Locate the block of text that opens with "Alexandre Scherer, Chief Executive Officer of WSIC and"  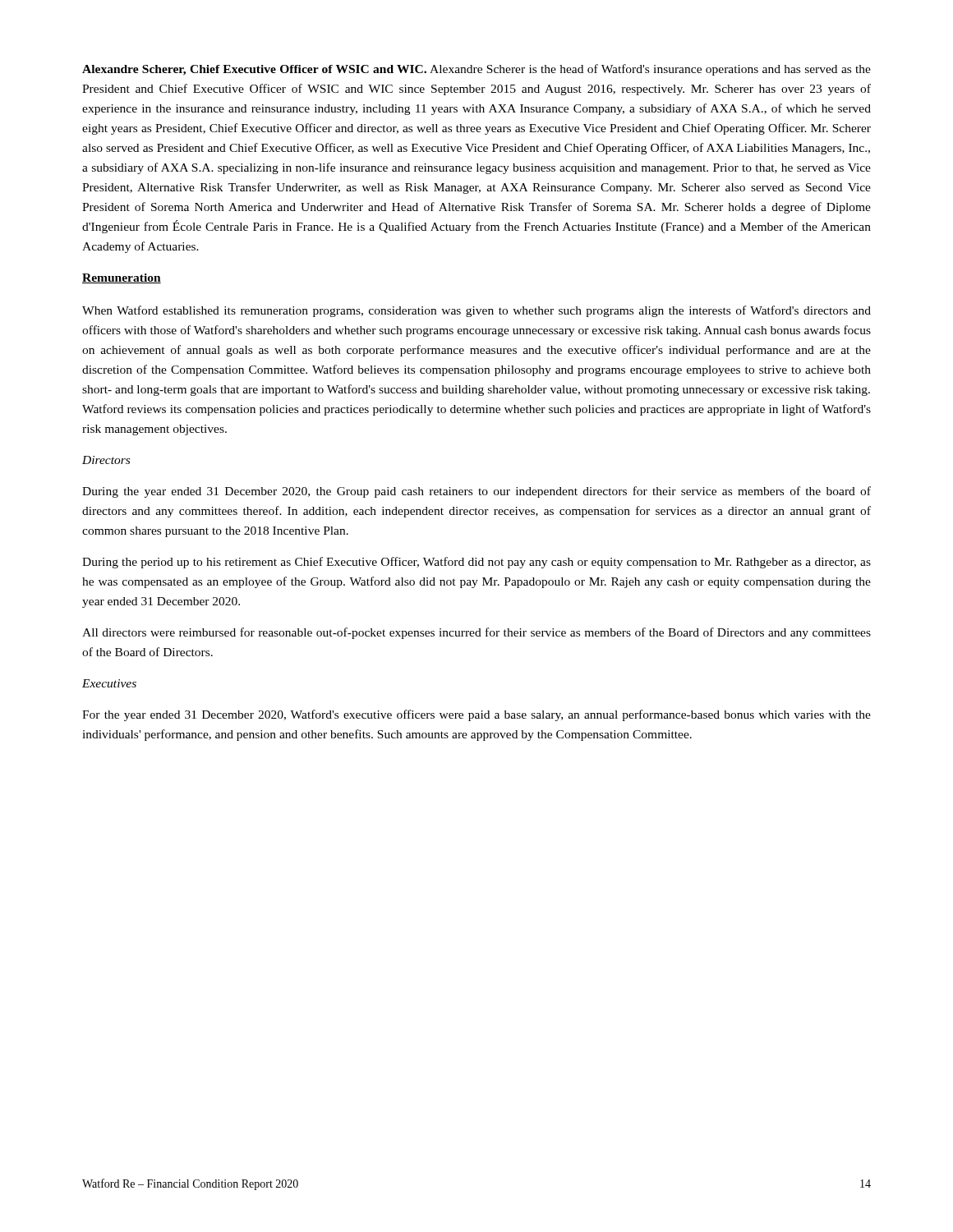pyautogui.click(x=476, y=158)
